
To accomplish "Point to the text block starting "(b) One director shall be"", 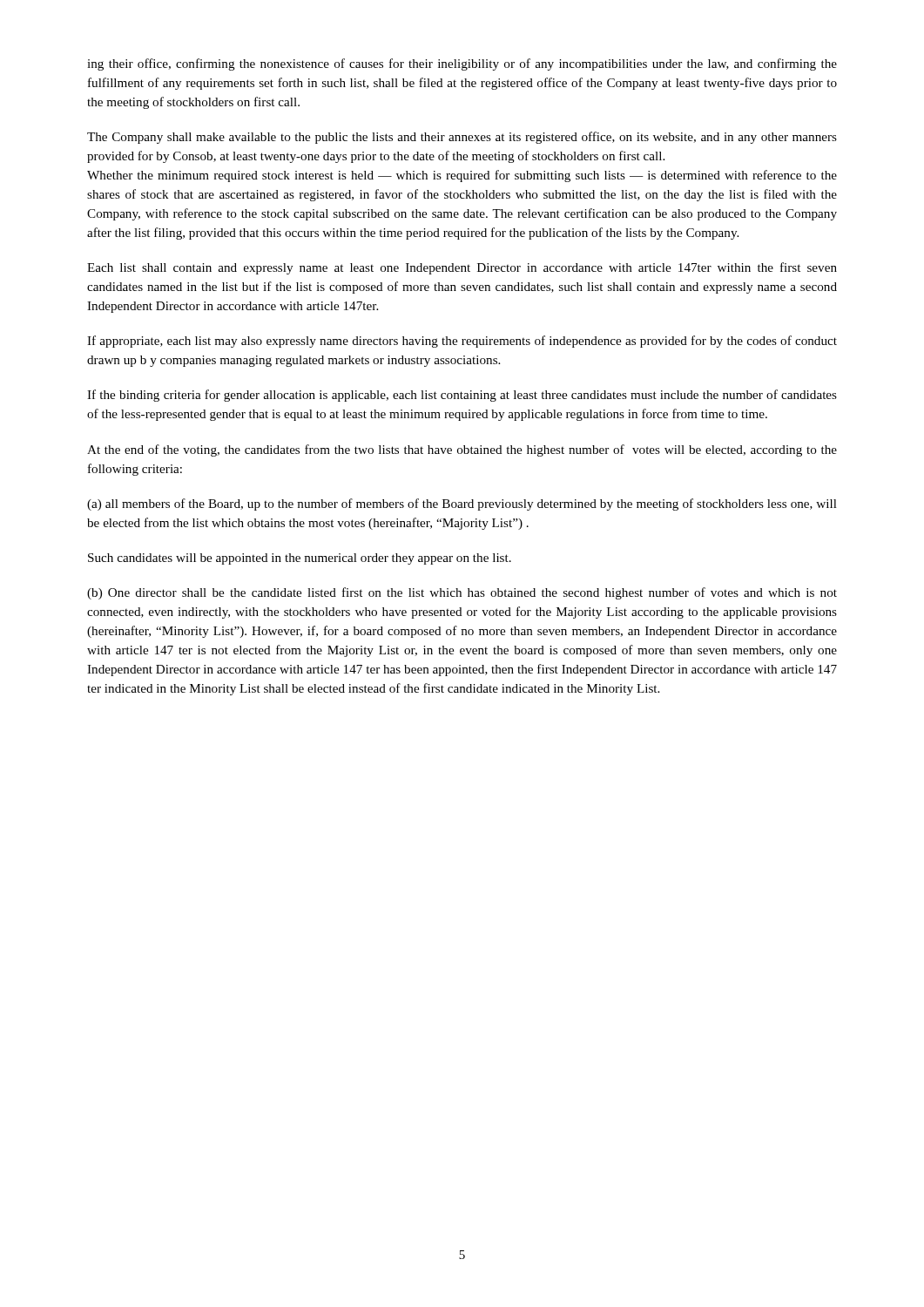I will click(x=462, y=640).
